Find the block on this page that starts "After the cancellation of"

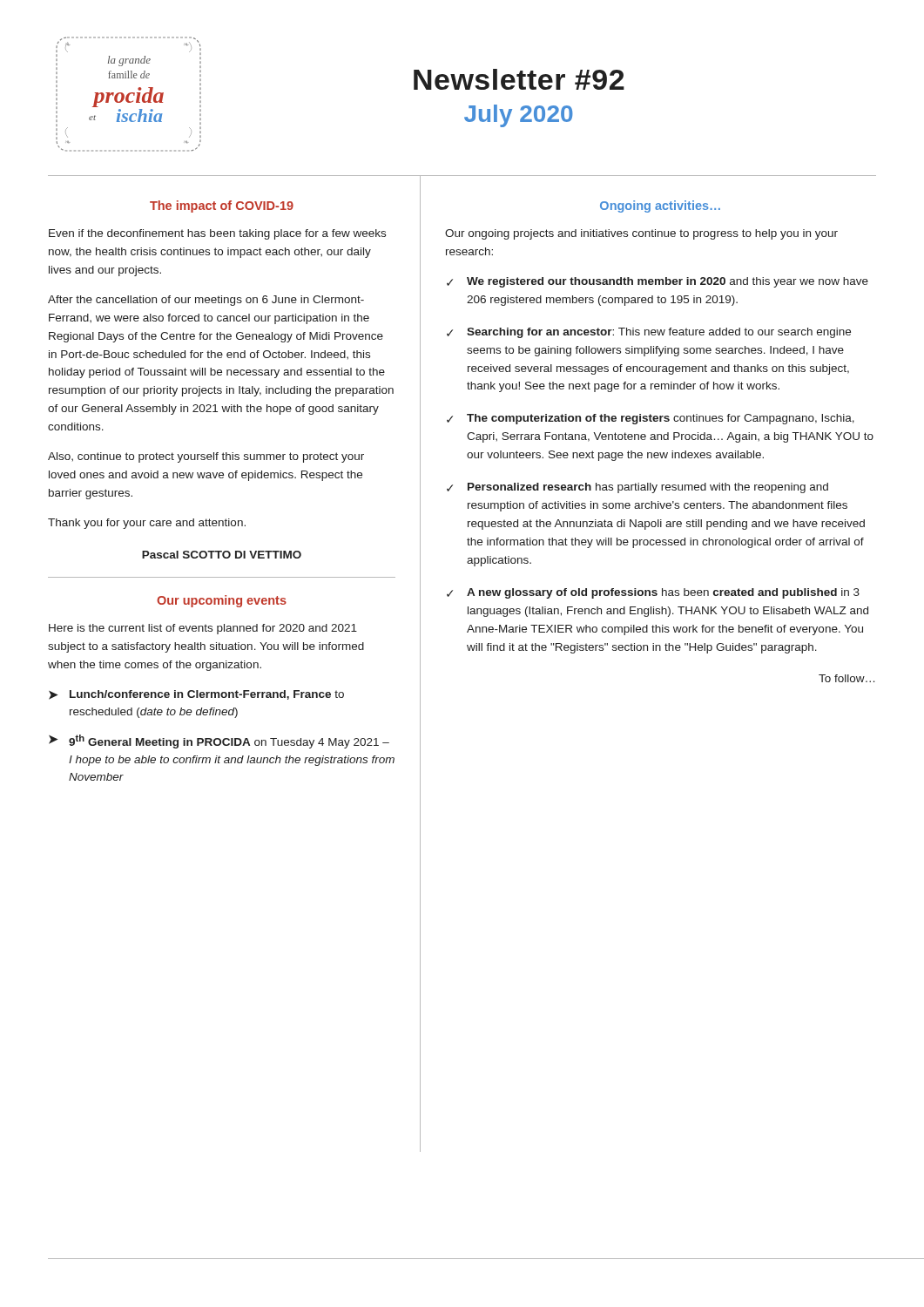(x=221, y=363)
